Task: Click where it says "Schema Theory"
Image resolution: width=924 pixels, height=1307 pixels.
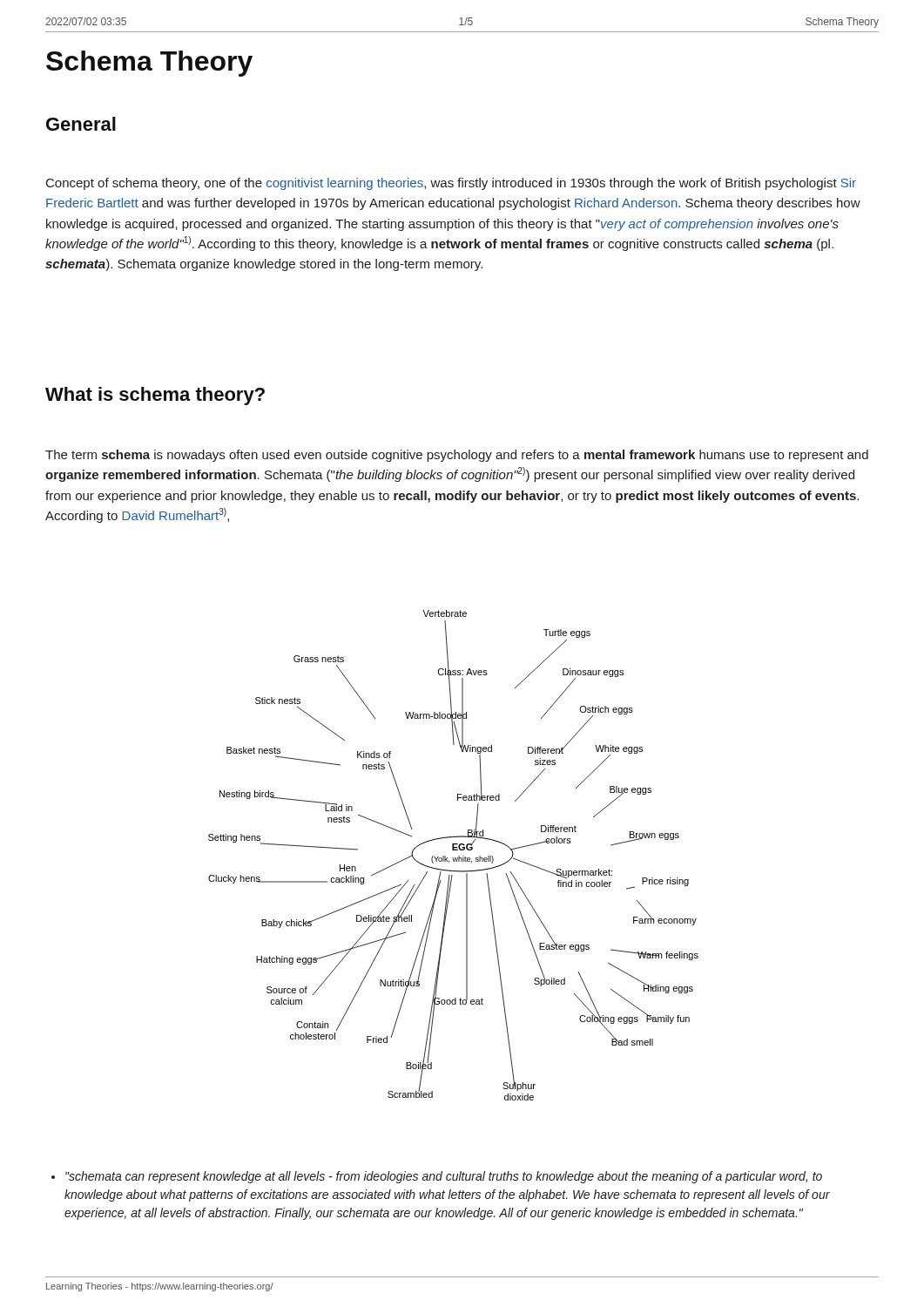Action: [149, 64]
